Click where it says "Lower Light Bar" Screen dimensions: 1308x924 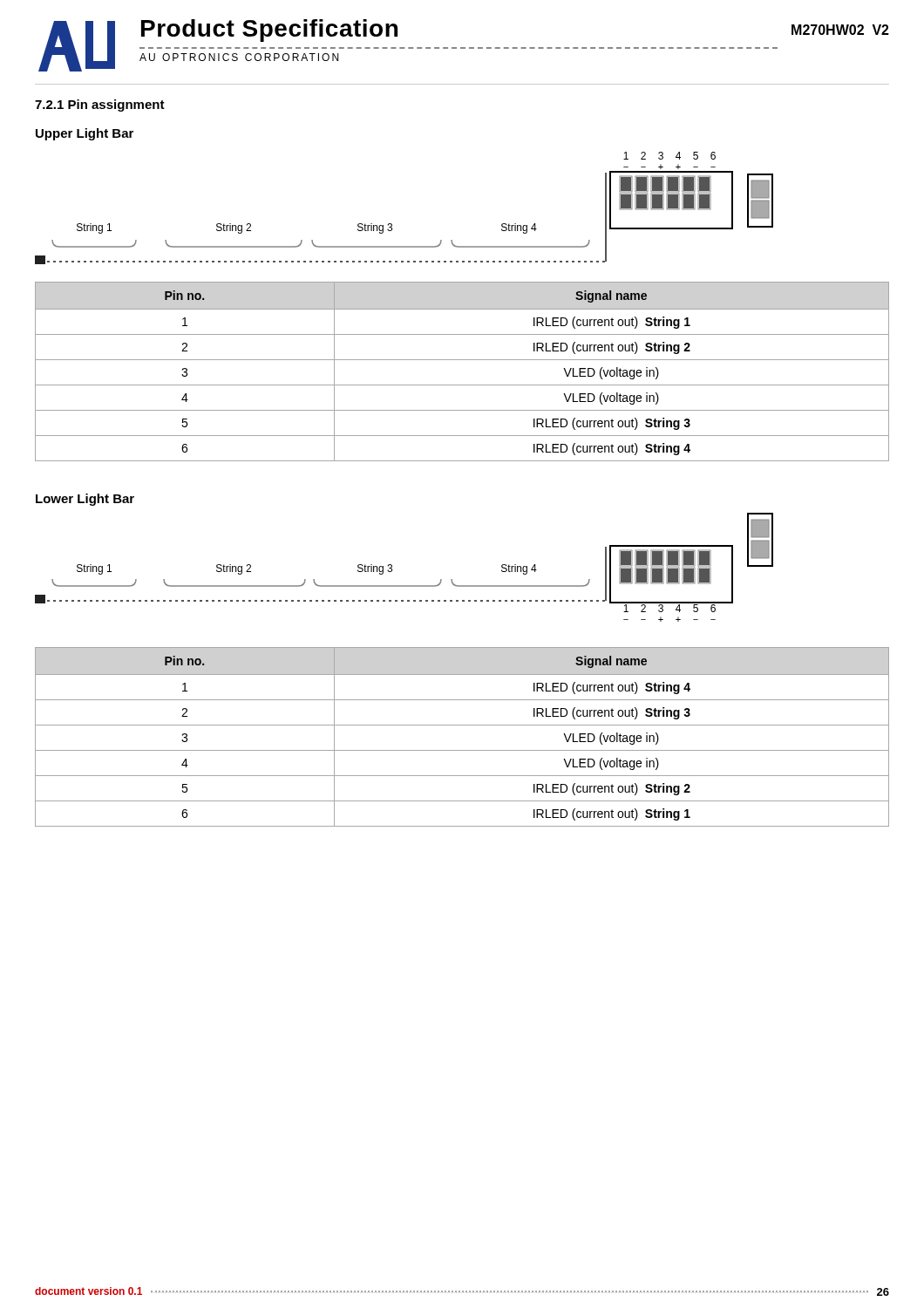click(x=85, y=498)
